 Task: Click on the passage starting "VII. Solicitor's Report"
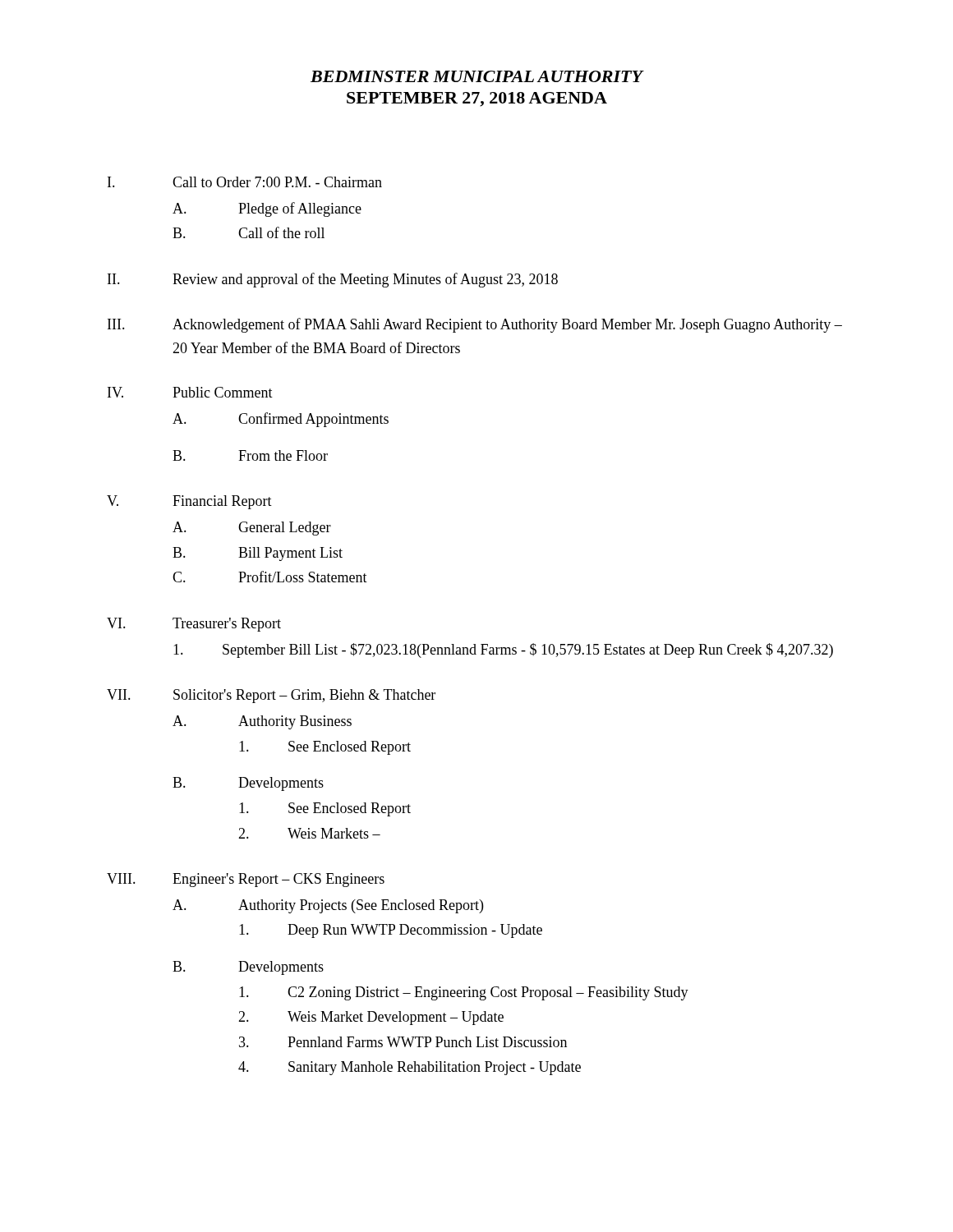[x=271, y=696]
